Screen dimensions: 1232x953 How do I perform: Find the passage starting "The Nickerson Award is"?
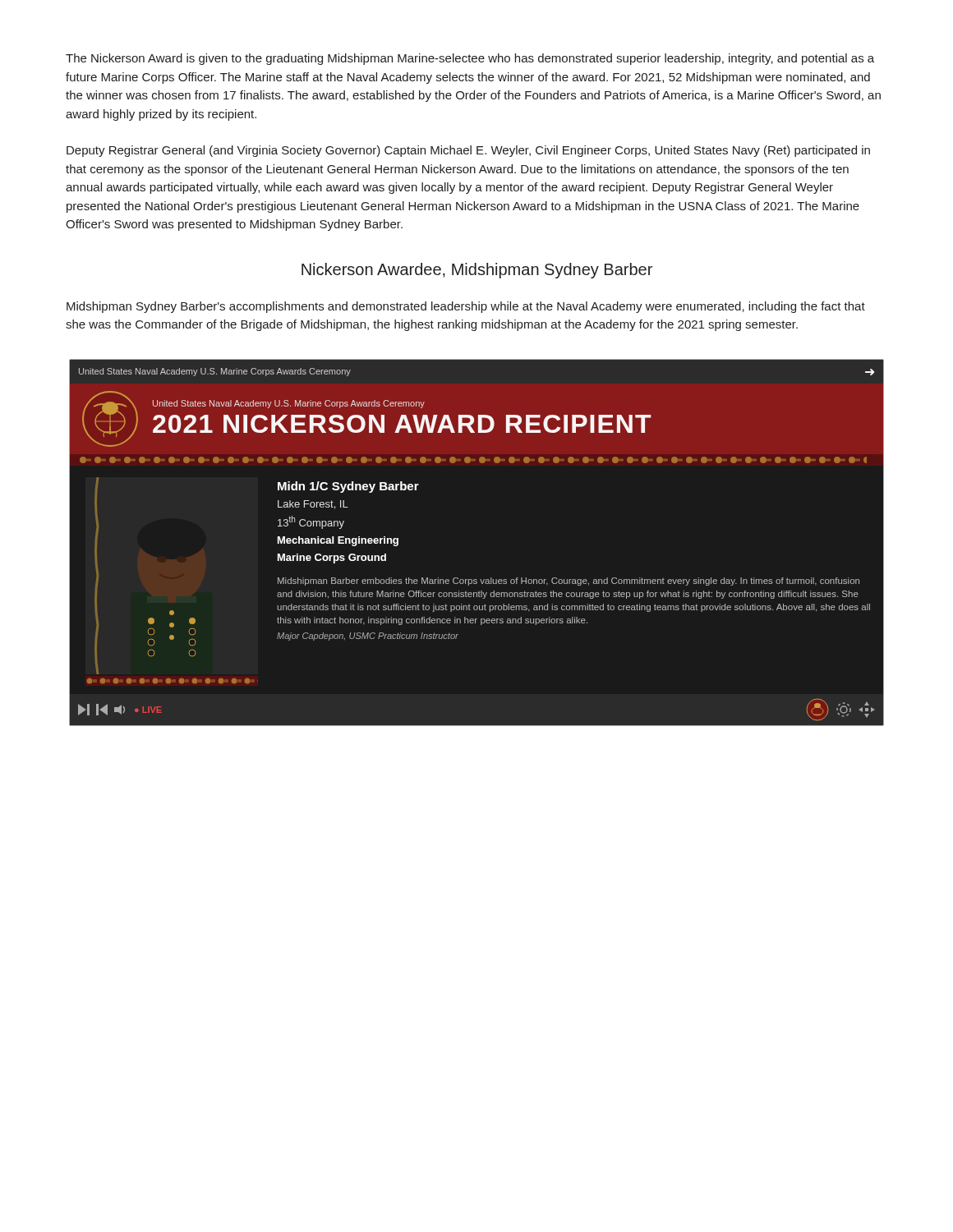(x=474, y=86)
